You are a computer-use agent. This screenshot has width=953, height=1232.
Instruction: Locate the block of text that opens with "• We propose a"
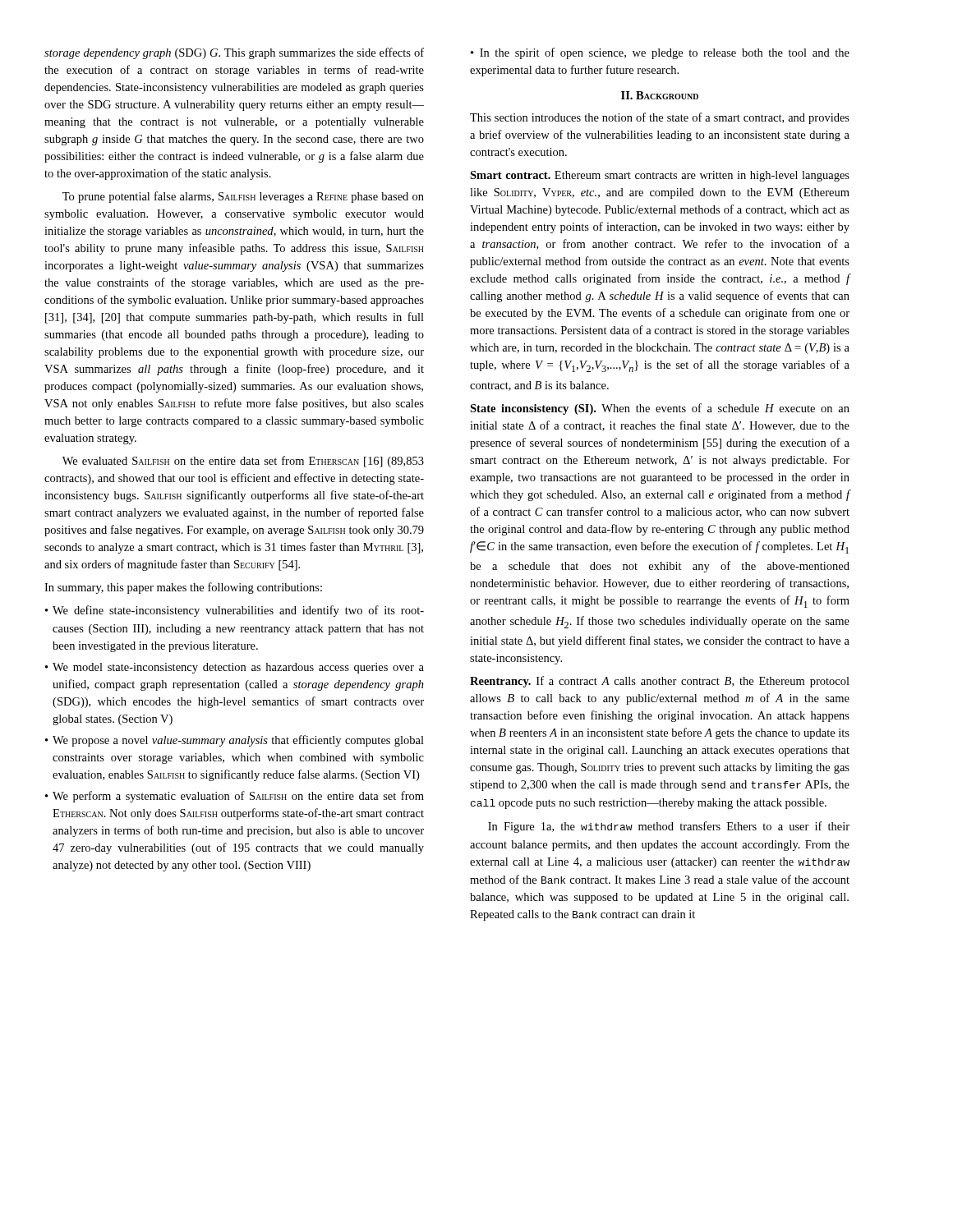[234, 757]
